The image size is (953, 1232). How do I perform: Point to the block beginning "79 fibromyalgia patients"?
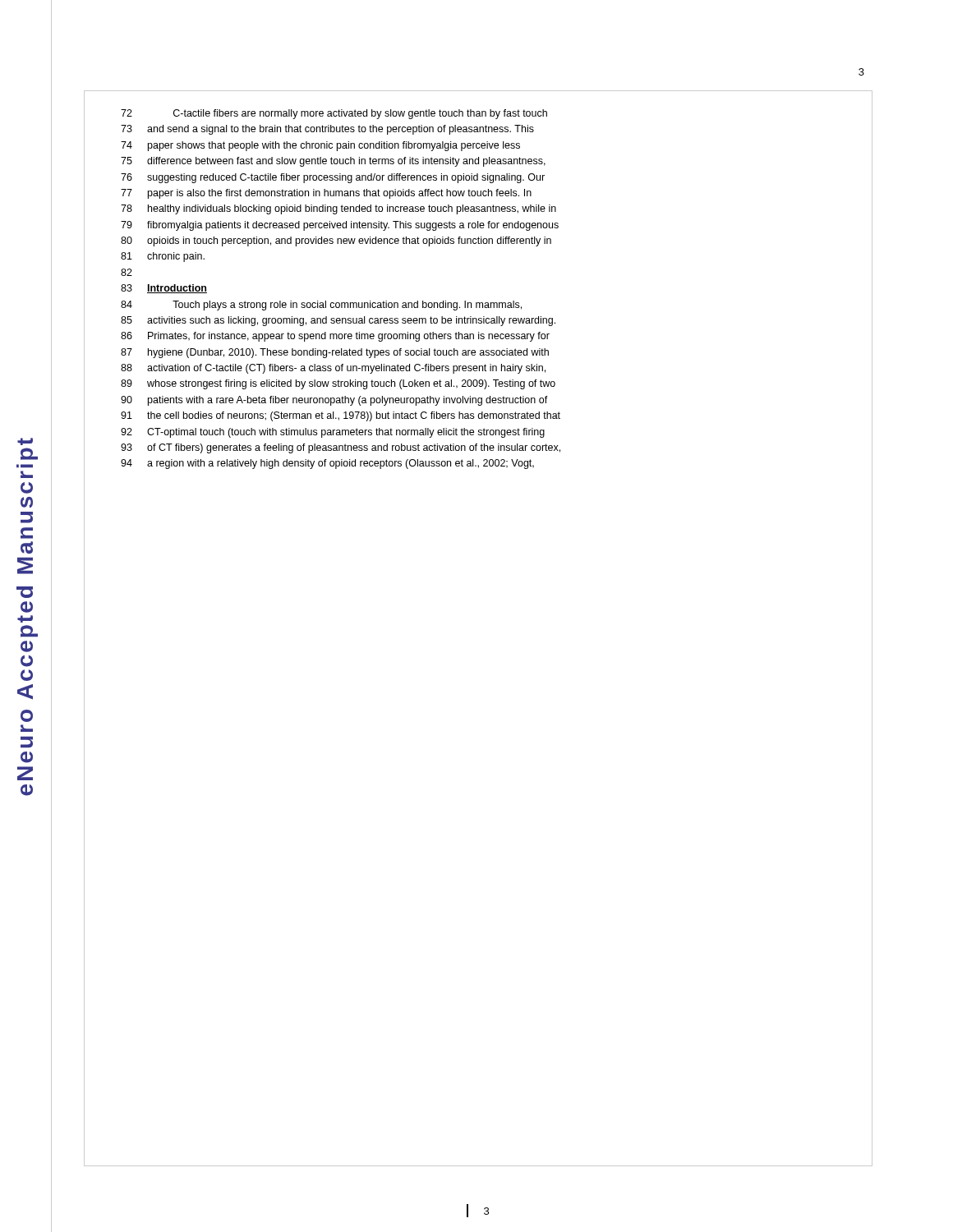[x=470, y=225]
